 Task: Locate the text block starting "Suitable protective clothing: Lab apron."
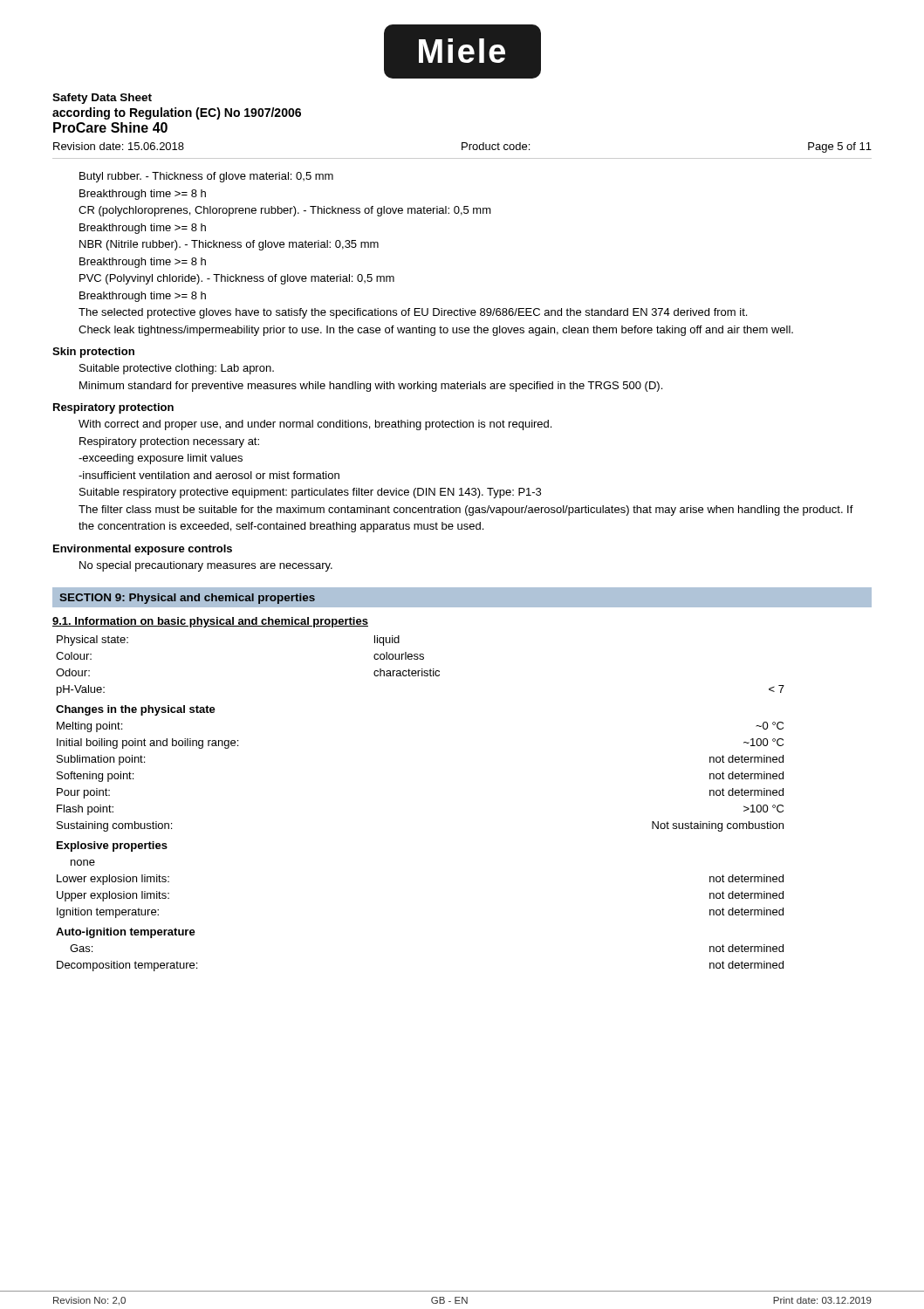[177, 369]
